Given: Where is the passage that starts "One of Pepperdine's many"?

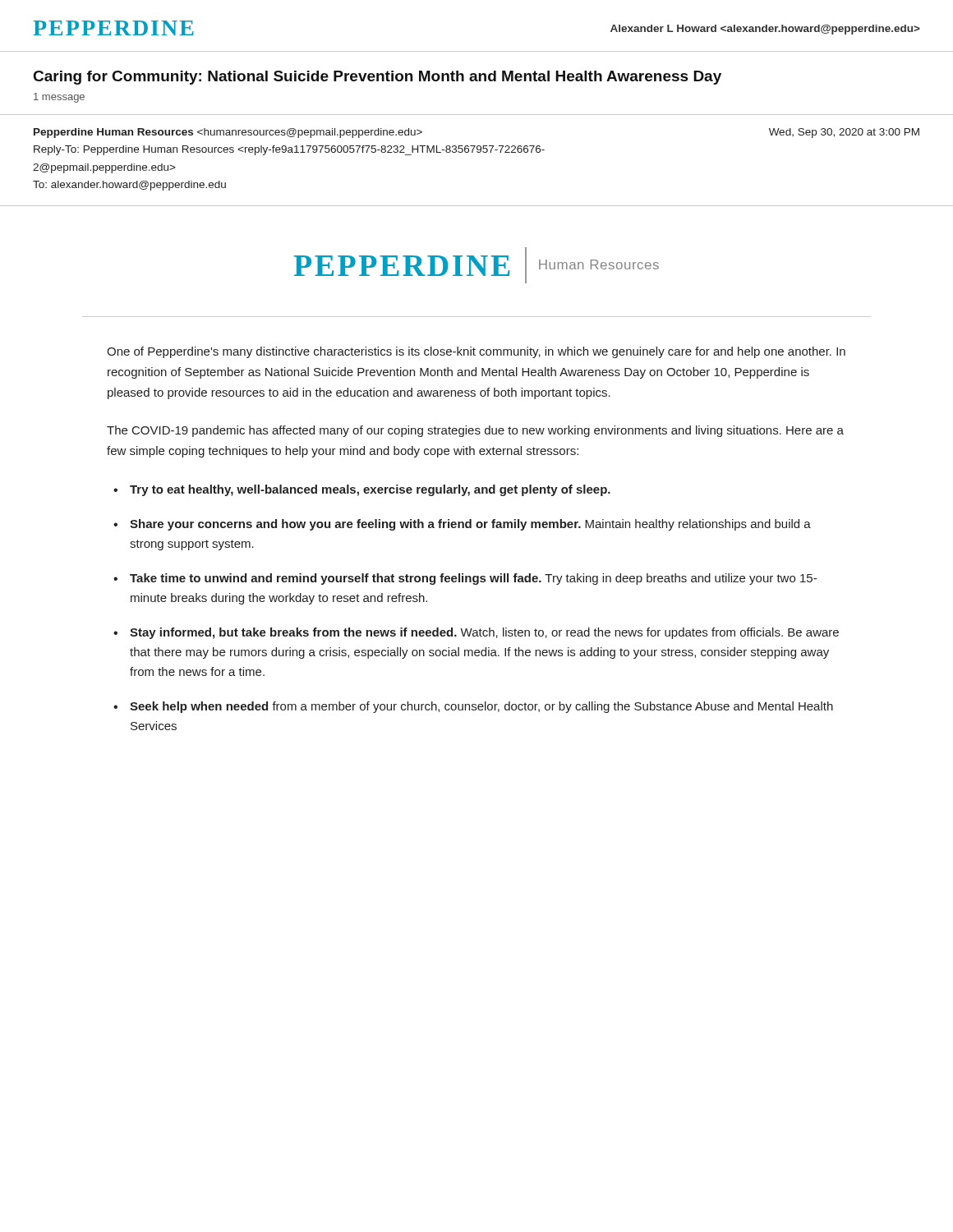Looking at the screenshot, I should 476,372.
